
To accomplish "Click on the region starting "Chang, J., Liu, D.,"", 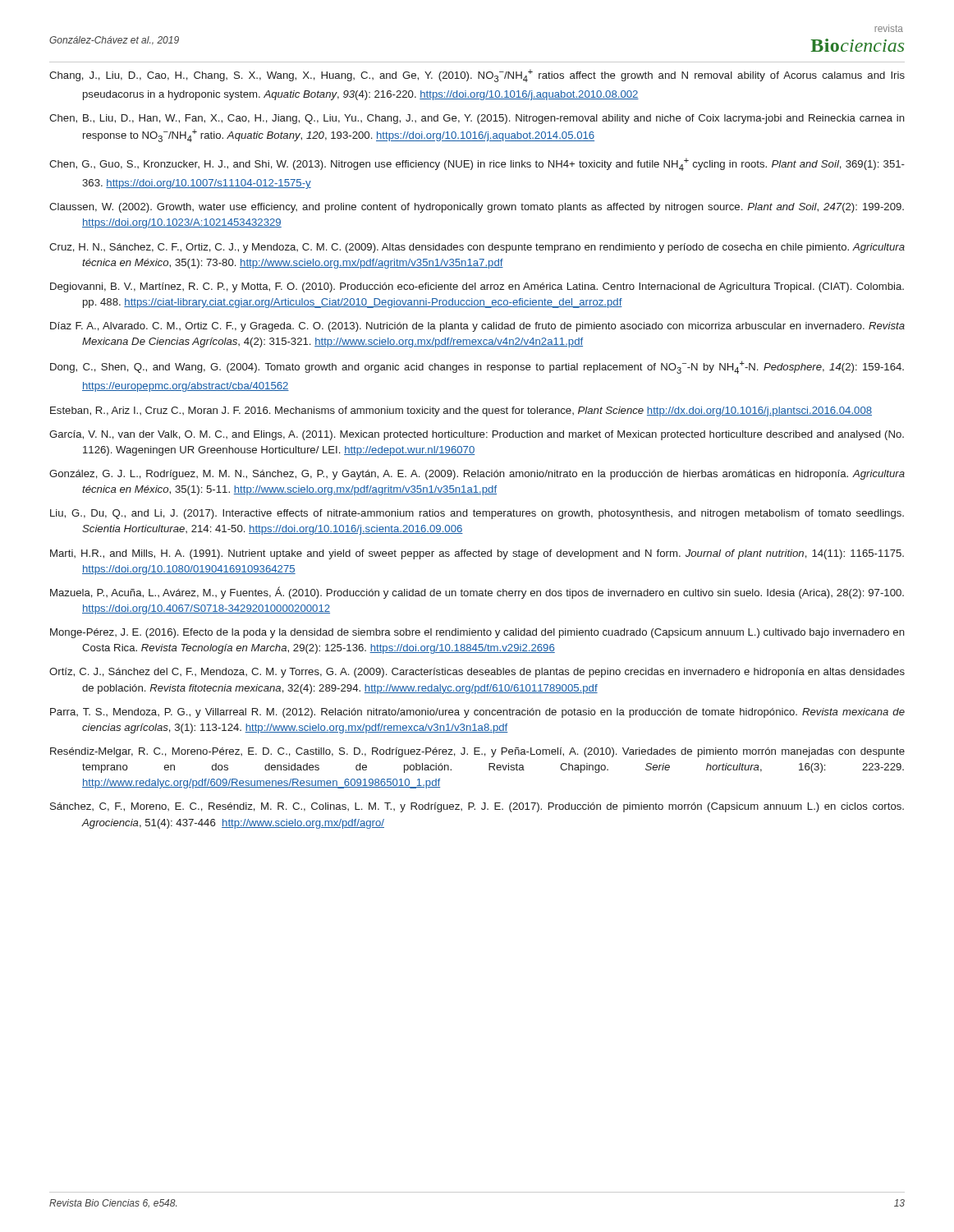I will pos(477,83).
